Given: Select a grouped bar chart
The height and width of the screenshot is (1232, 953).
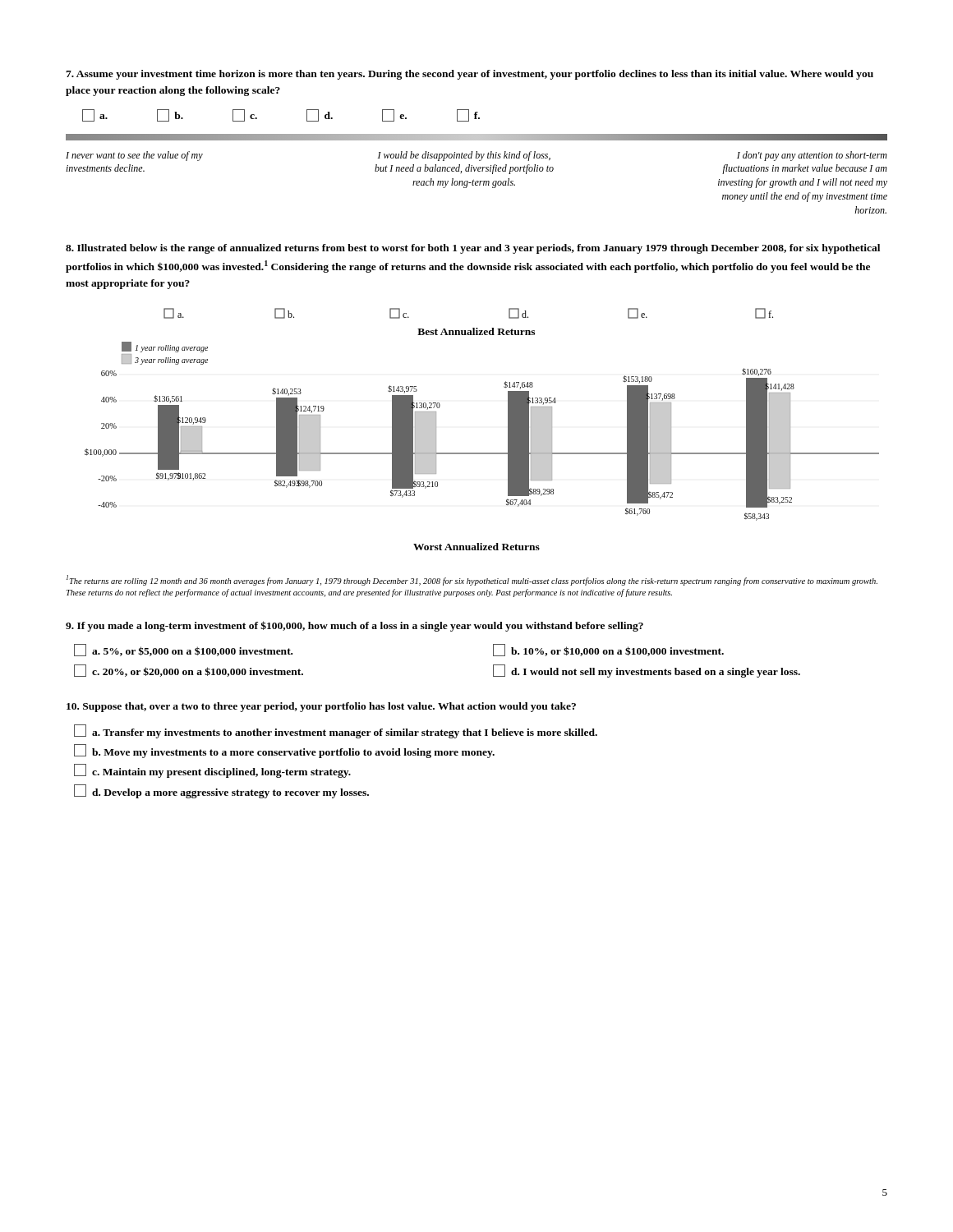Looking at the screenshot, I should [476, 433].
